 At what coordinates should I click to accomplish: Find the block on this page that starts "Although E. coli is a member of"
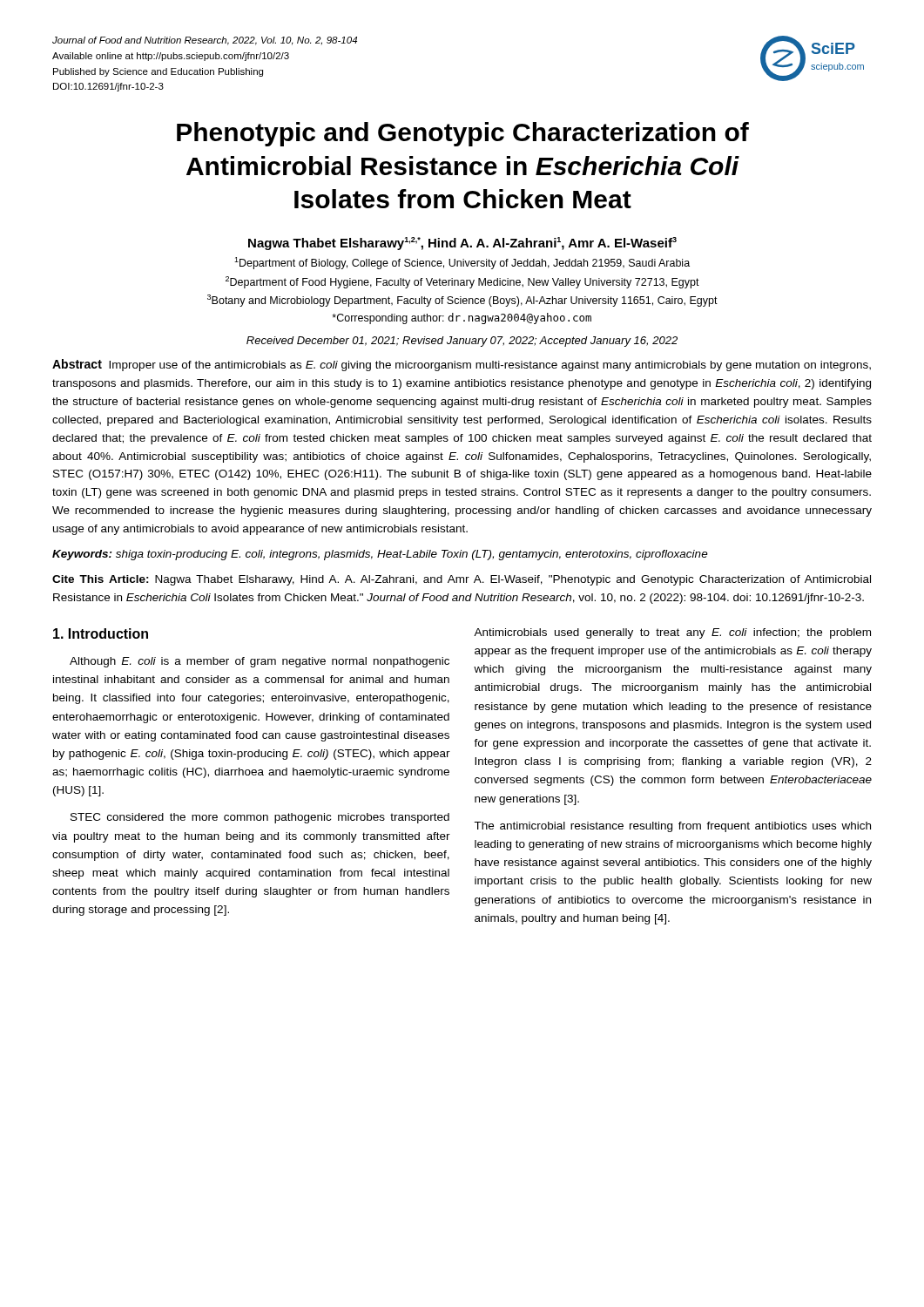click(x=251, y=726)
